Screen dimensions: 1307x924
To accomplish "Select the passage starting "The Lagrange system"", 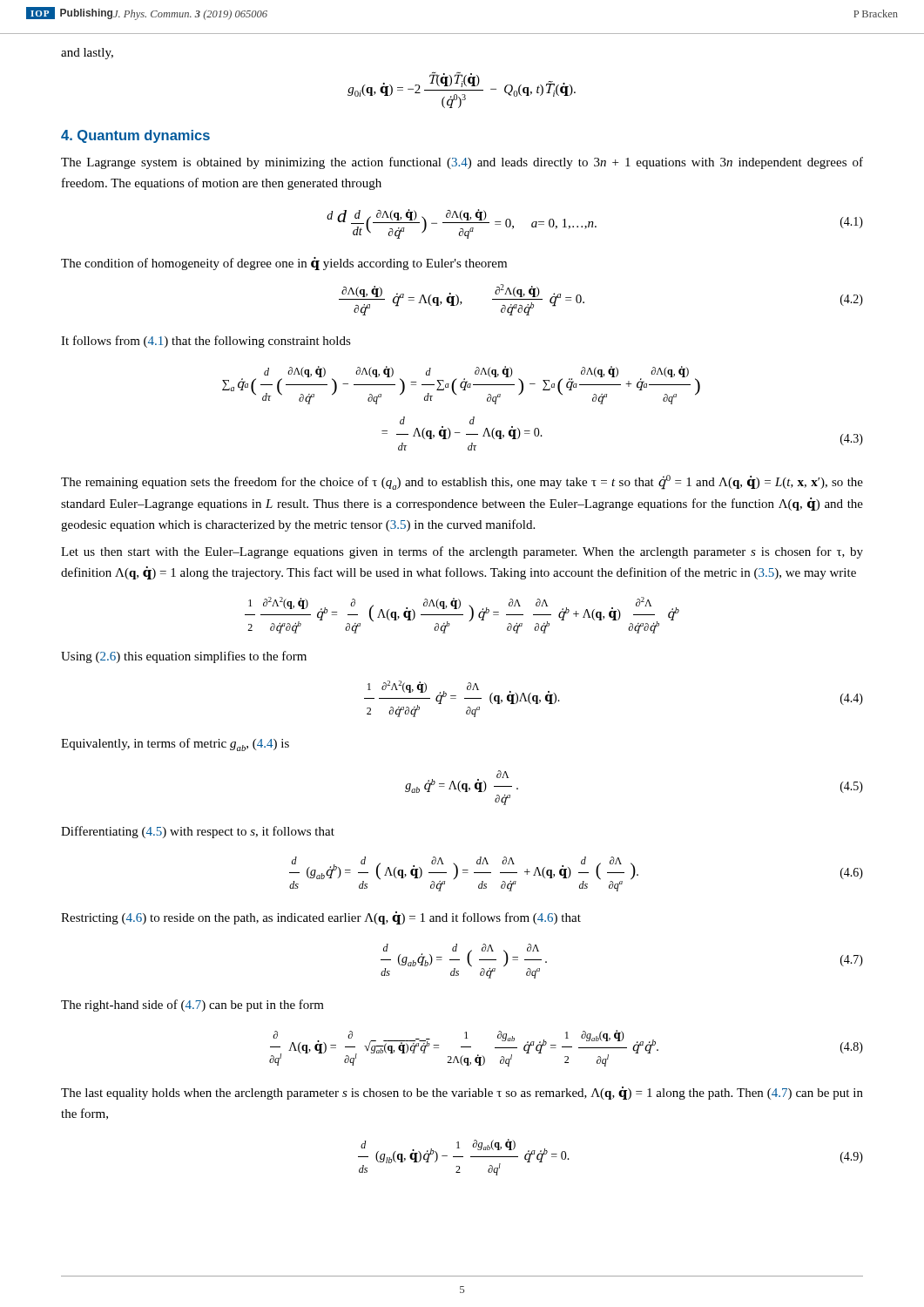I will pos(462,173).
